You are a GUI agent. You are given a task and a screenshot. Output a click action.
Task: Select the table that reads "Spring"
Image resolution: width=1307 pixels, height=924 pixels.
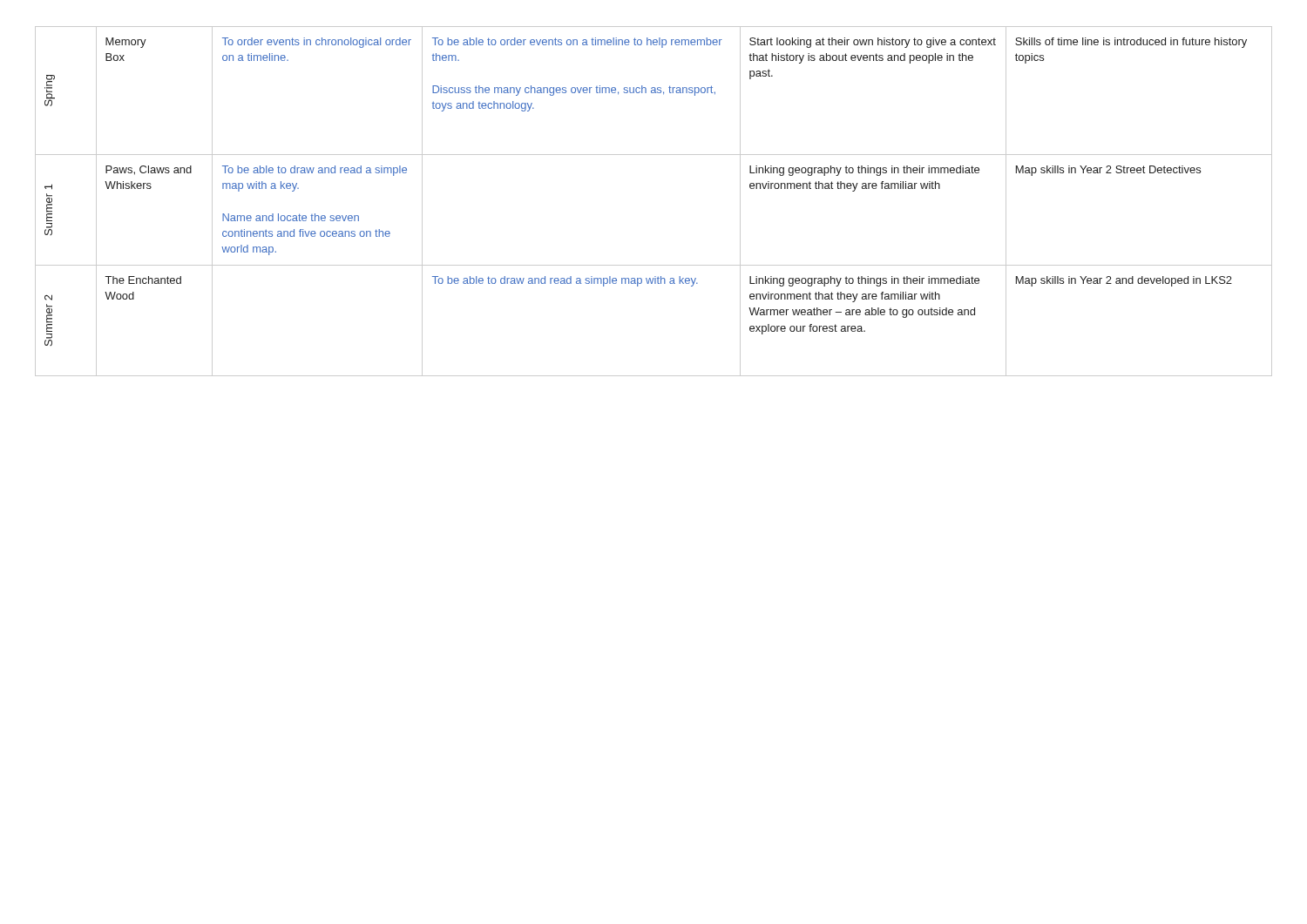[654, 201]
